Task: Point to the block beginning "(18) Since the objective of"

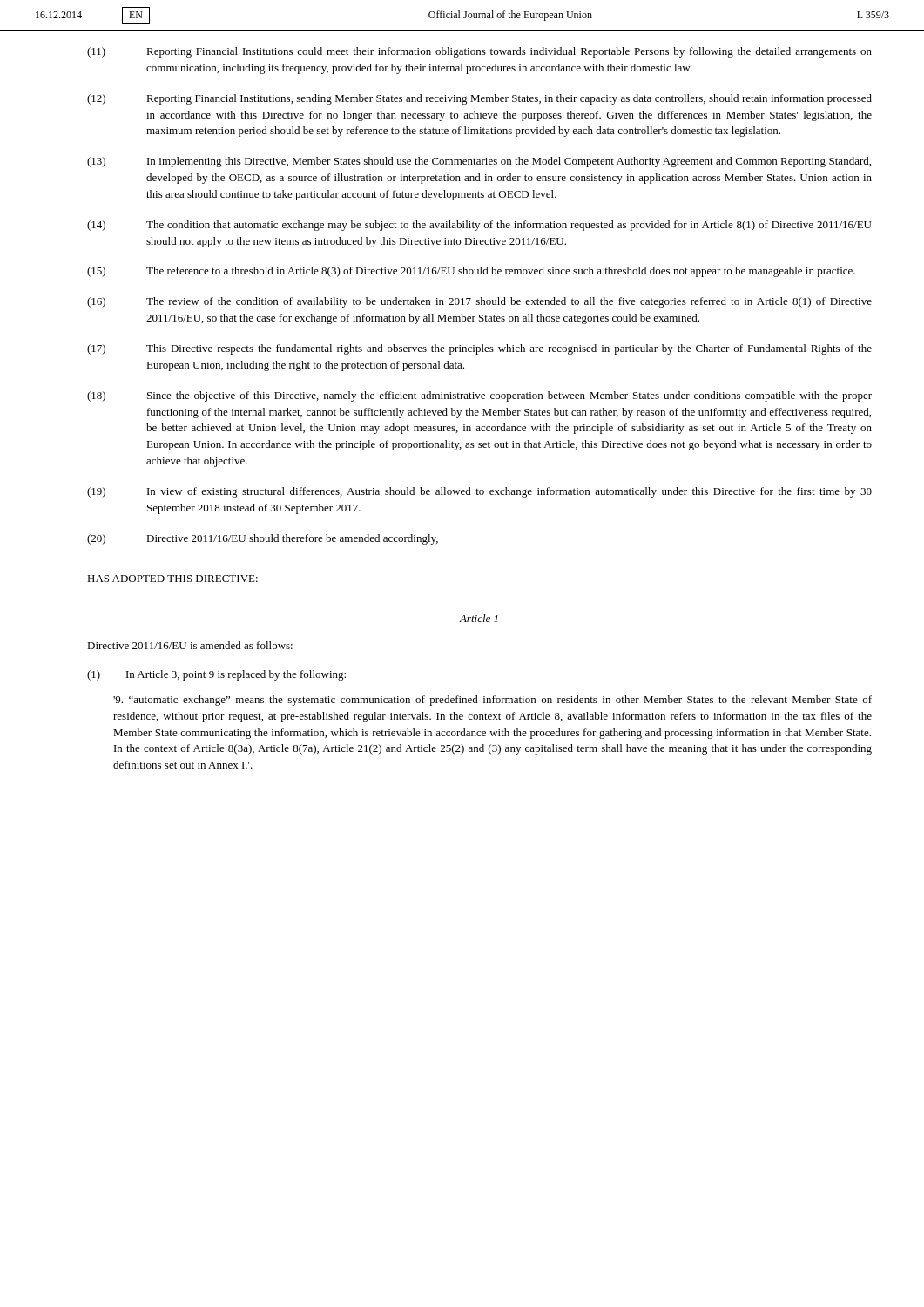Action: (x=479, y=428)
